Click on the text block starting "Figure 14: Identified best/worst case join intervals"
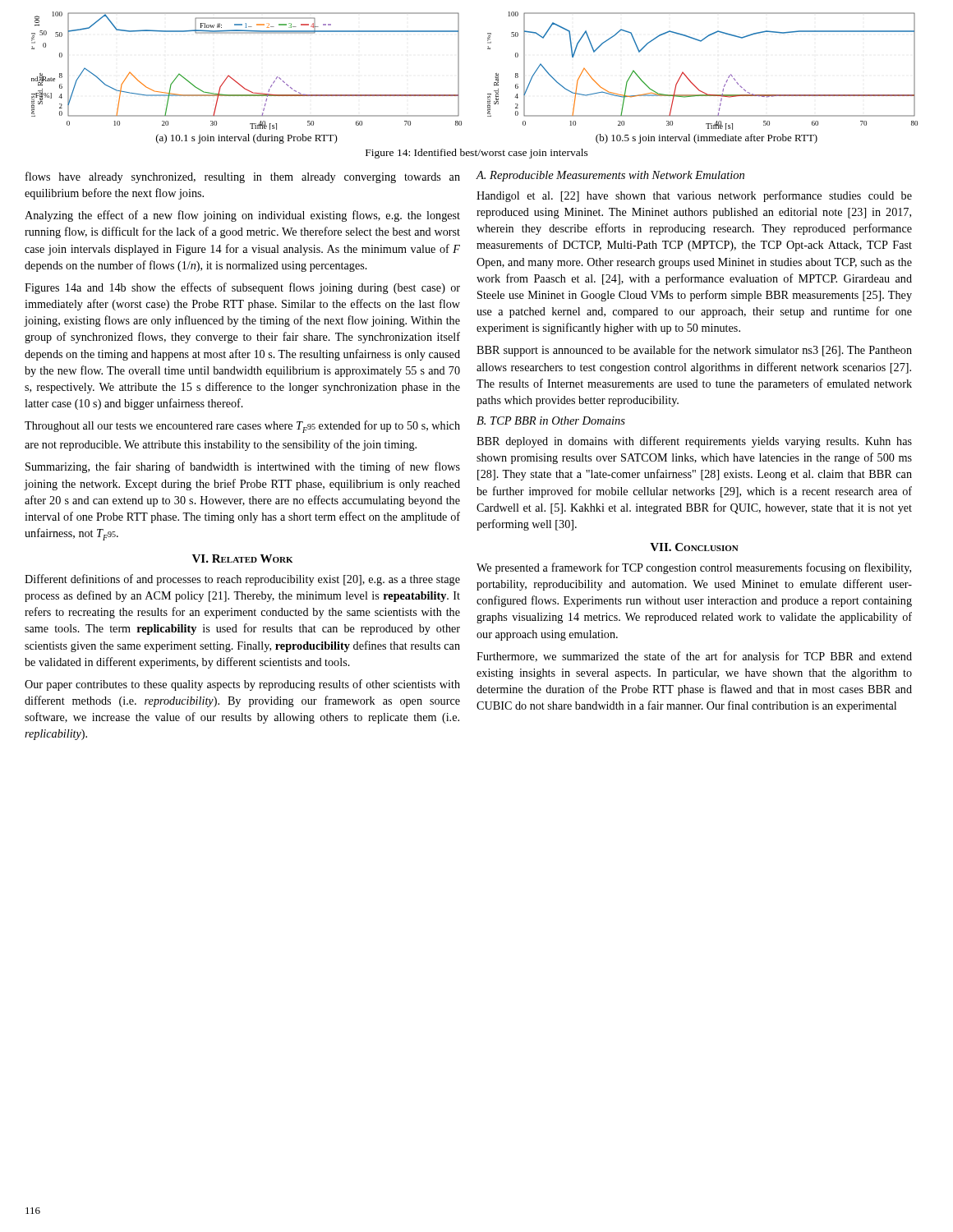 476,152
